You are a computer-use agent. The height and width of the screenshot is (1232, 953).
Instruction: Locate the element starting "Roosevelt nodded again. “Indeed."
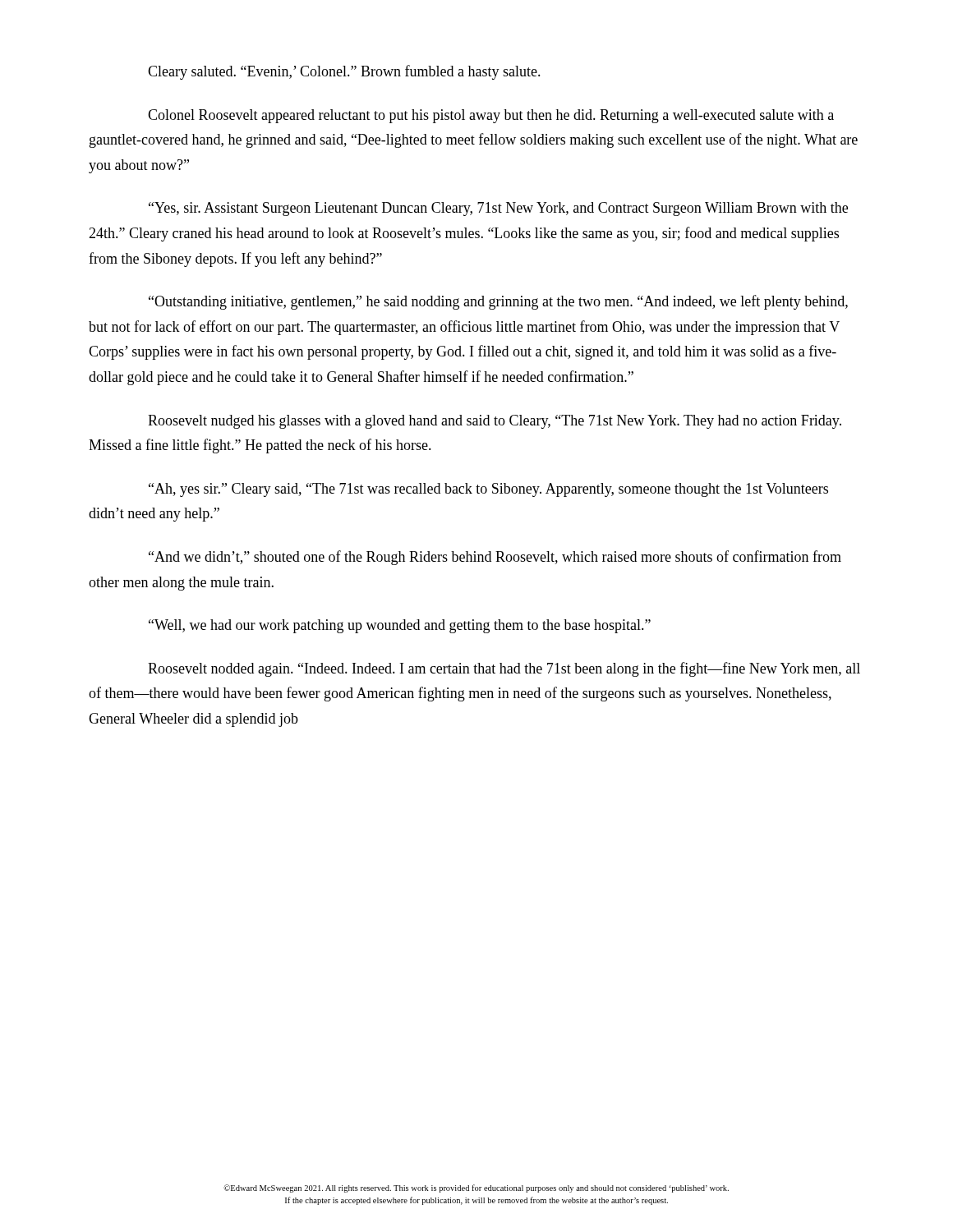click(475, 693)
